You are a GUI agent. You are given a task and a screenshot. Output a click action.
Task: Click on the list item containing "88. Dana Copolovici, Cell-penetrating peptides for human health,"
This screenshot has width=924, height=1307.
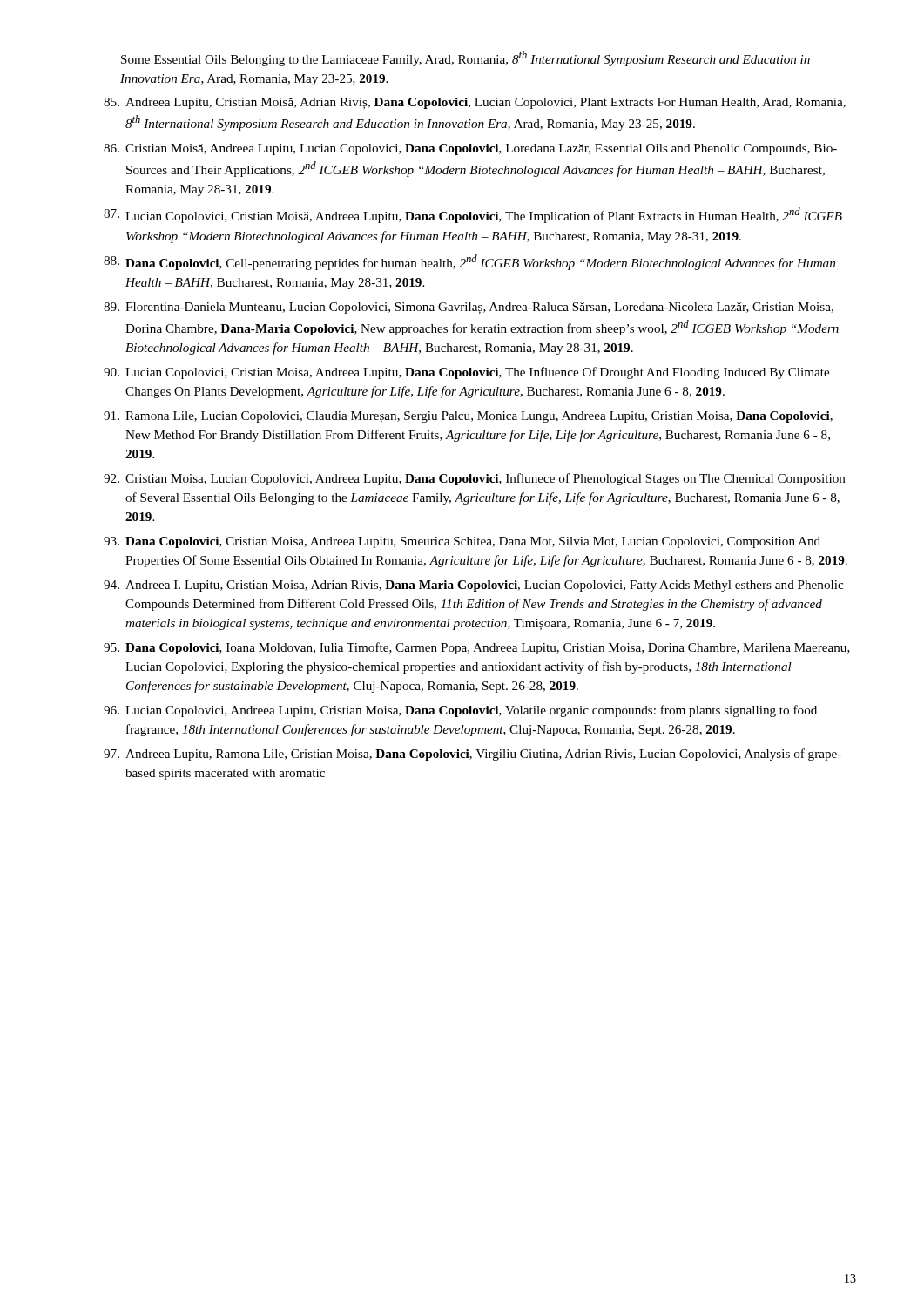click(x=467, y=271)
